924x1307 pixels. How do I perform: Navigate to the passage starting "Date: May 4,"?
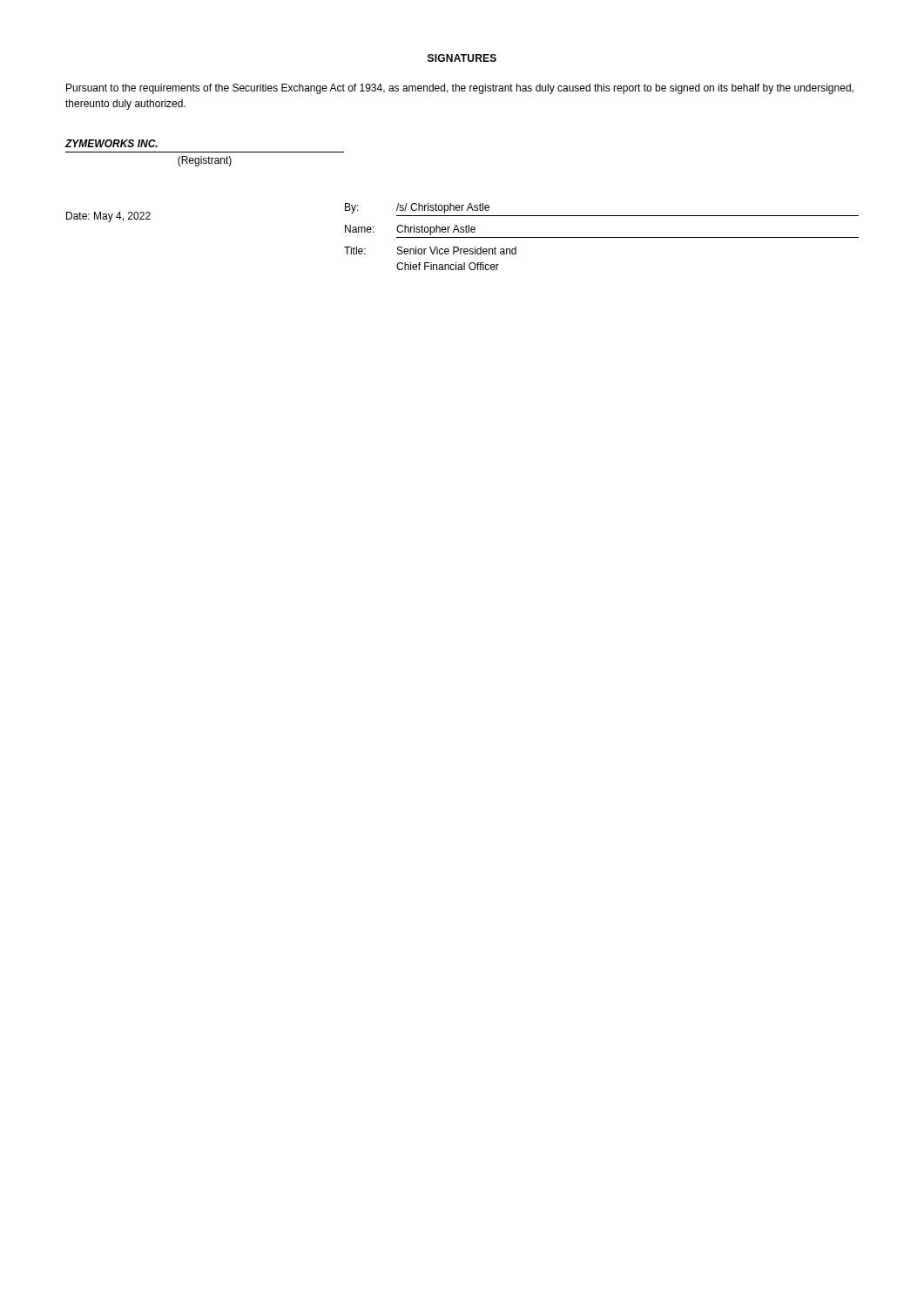(x=108, y=216)
